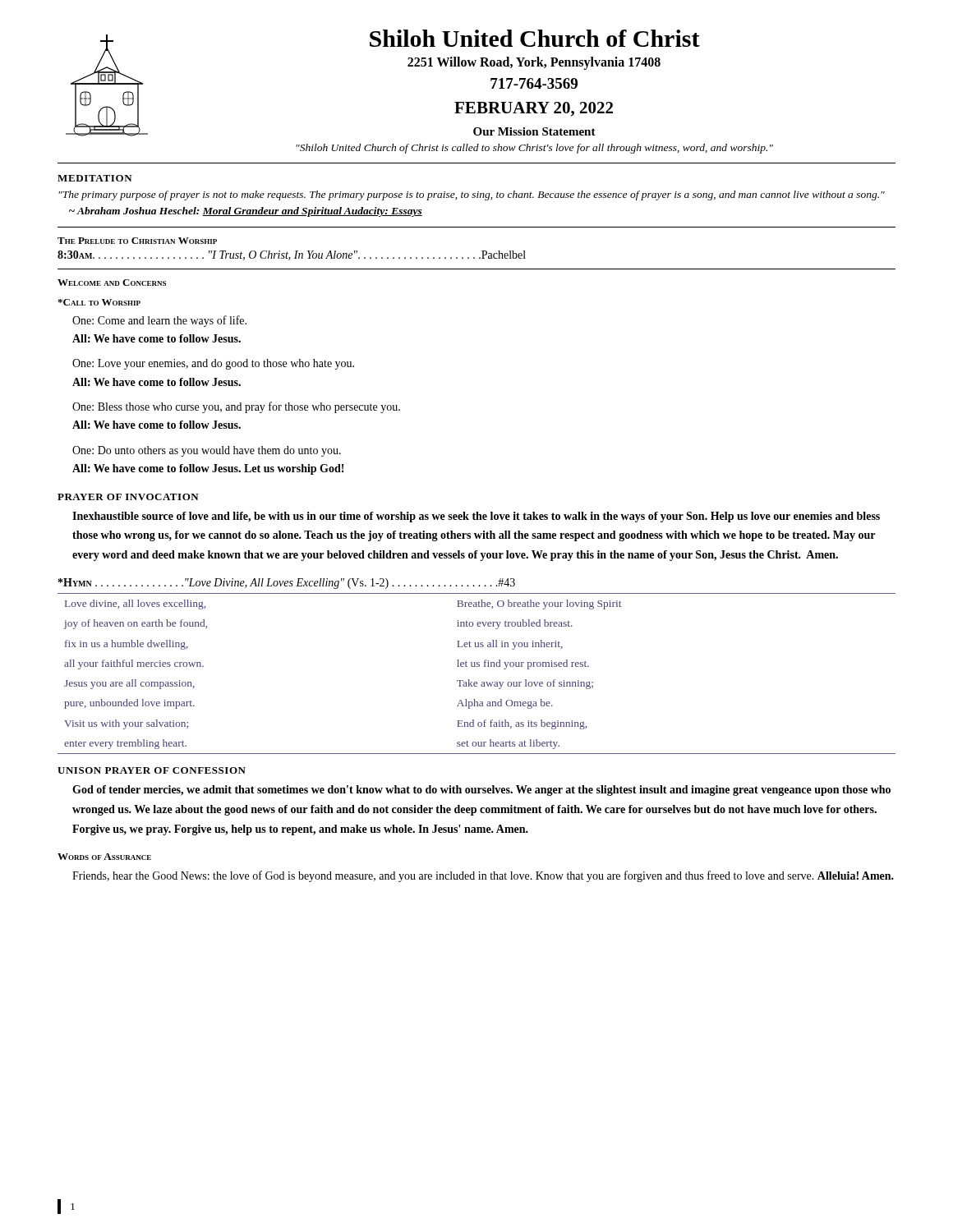Image resolution: width=953 pixels, height=1232 pixels.
Task: Locate the illustration
Action: point(111,88)
